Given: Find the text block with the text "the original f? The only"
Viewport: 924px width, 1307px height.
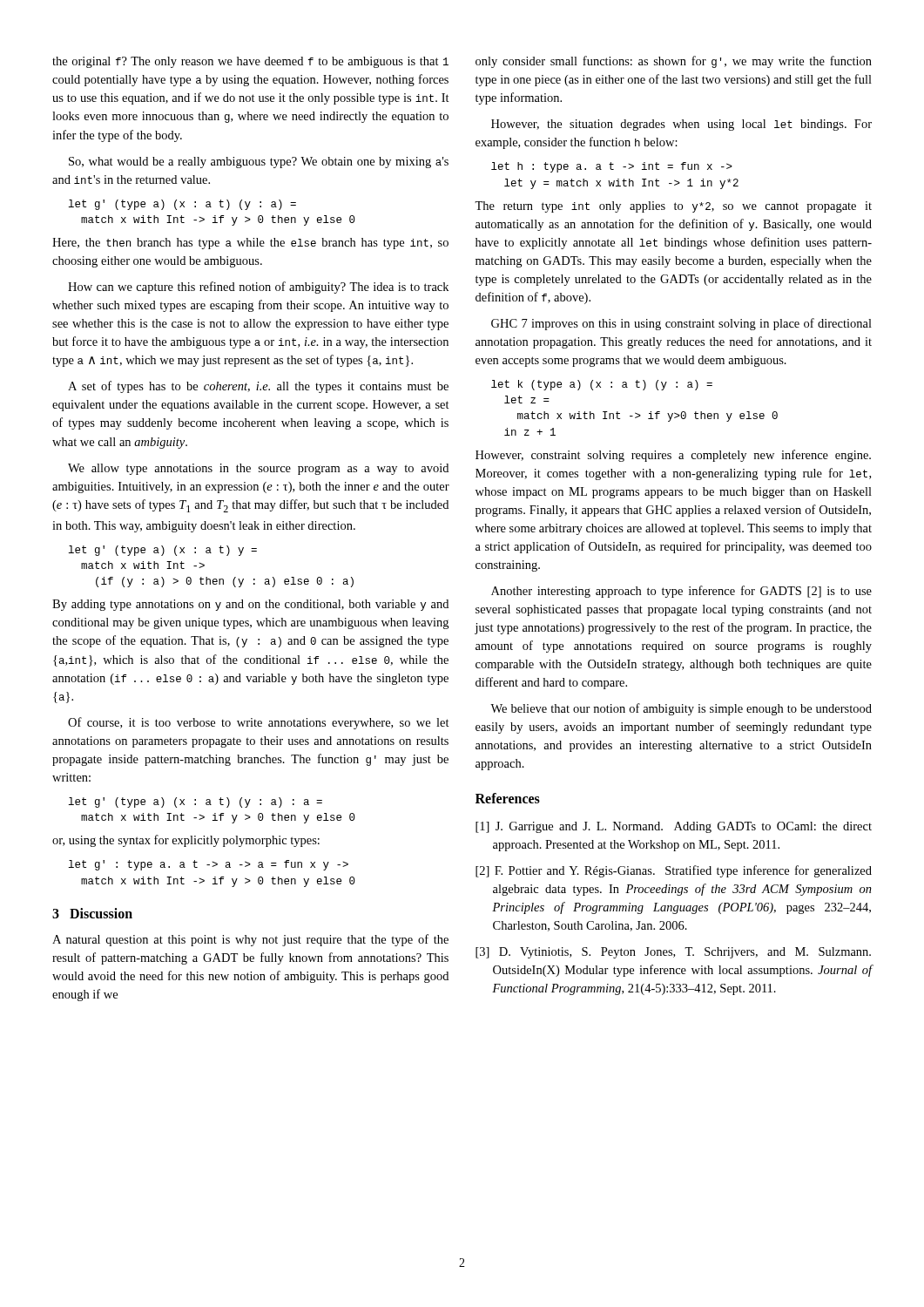Looking at the screenshot, I should pyautogui.click(x=251, y=98).
